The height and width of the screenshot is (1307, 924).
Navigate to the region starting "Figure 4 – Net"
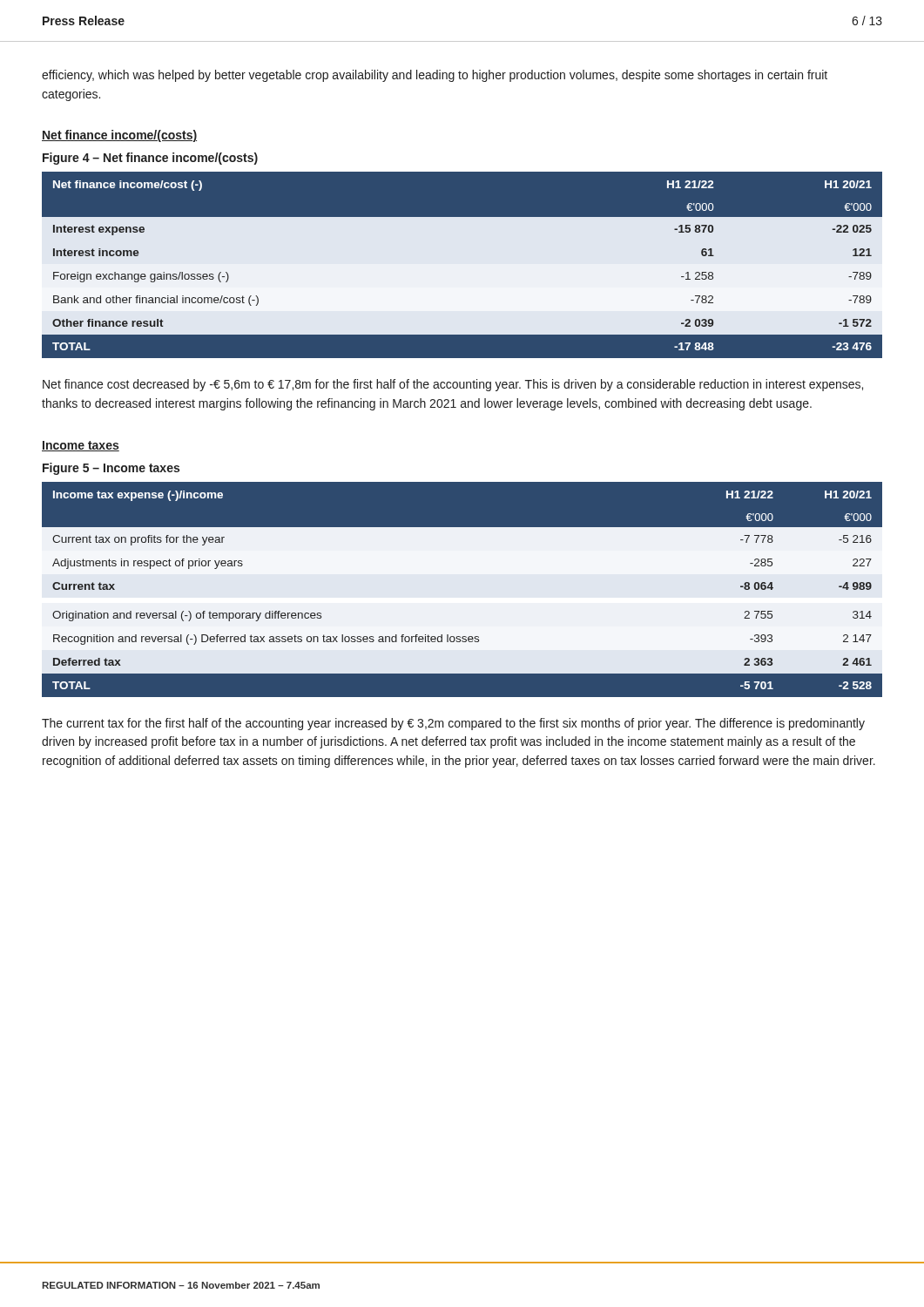(150, 158)
